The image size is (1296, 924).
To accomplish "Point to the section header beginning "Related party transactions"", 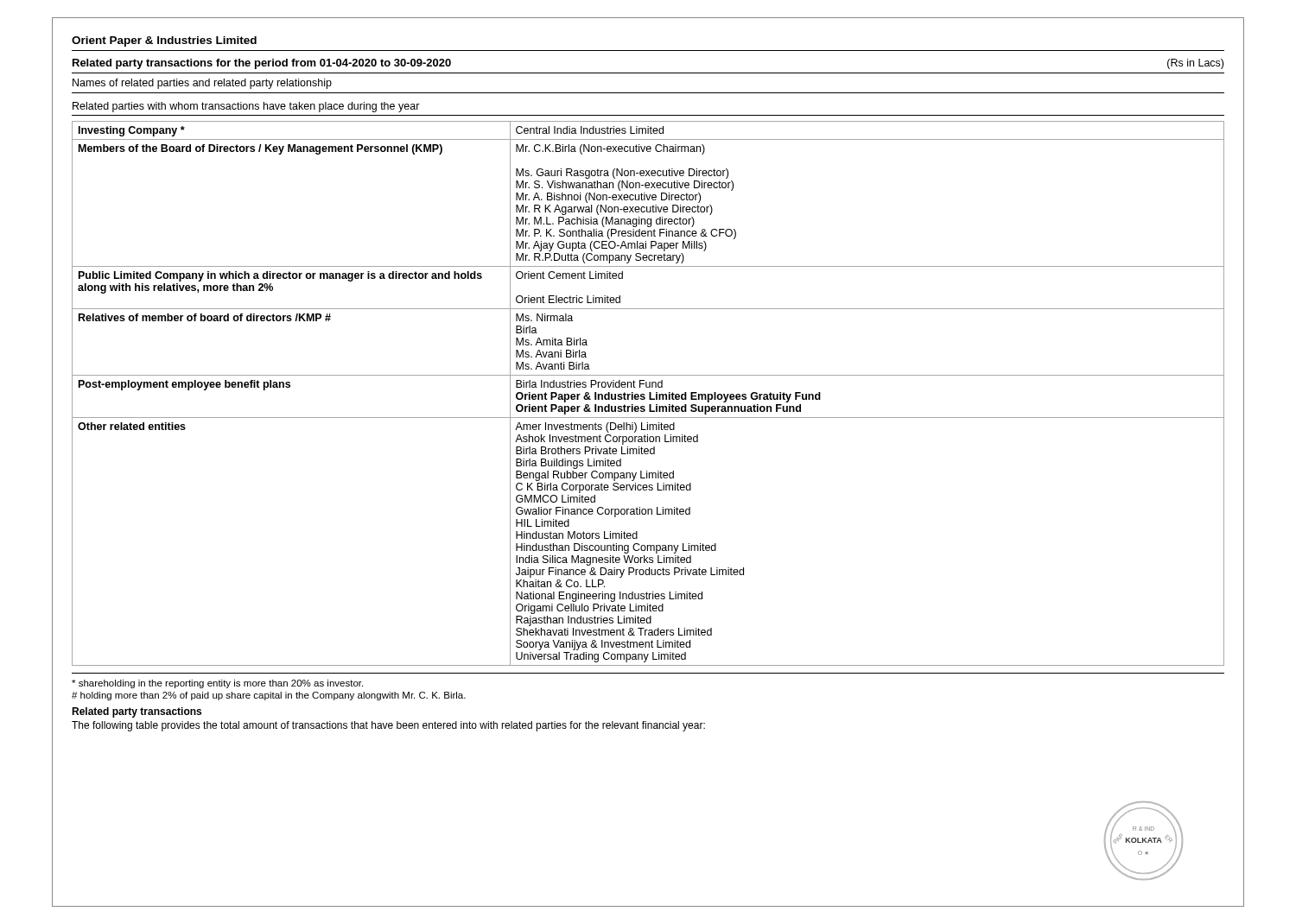I will (648, 63).
